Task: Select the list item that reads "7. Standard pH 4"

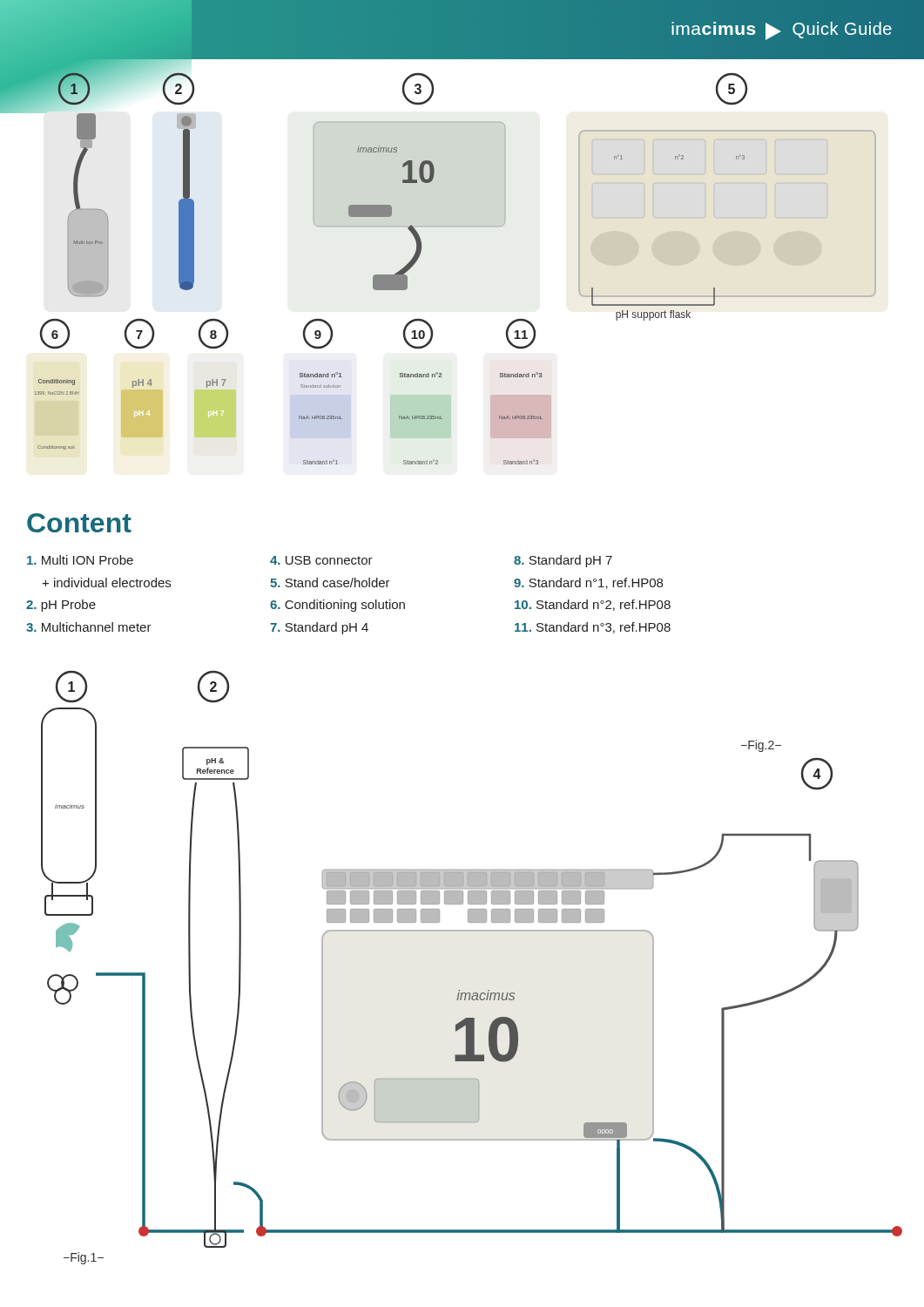Action: [x=319, y=627]
